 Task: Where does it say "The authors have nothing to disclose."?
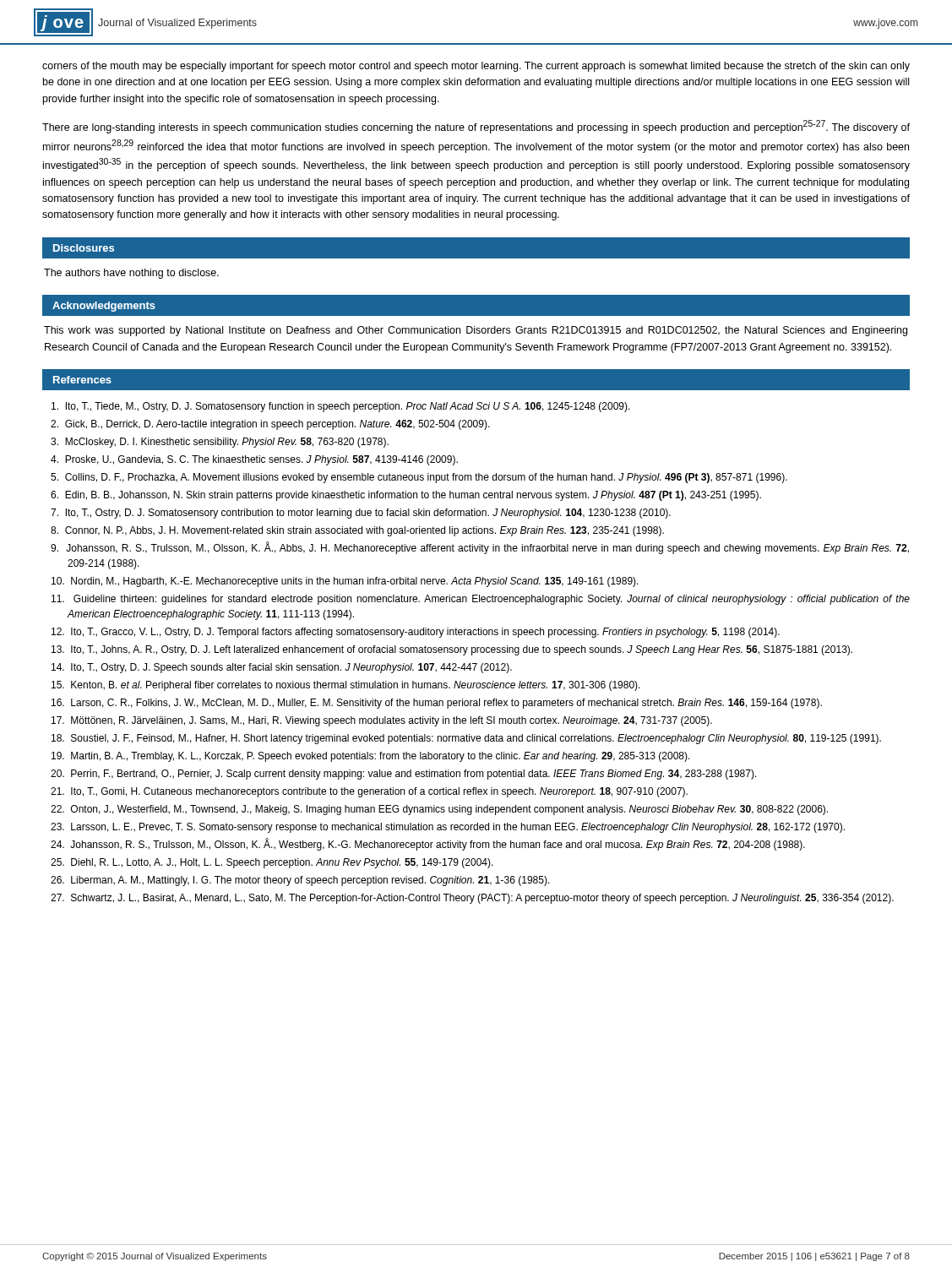point(132,273)
